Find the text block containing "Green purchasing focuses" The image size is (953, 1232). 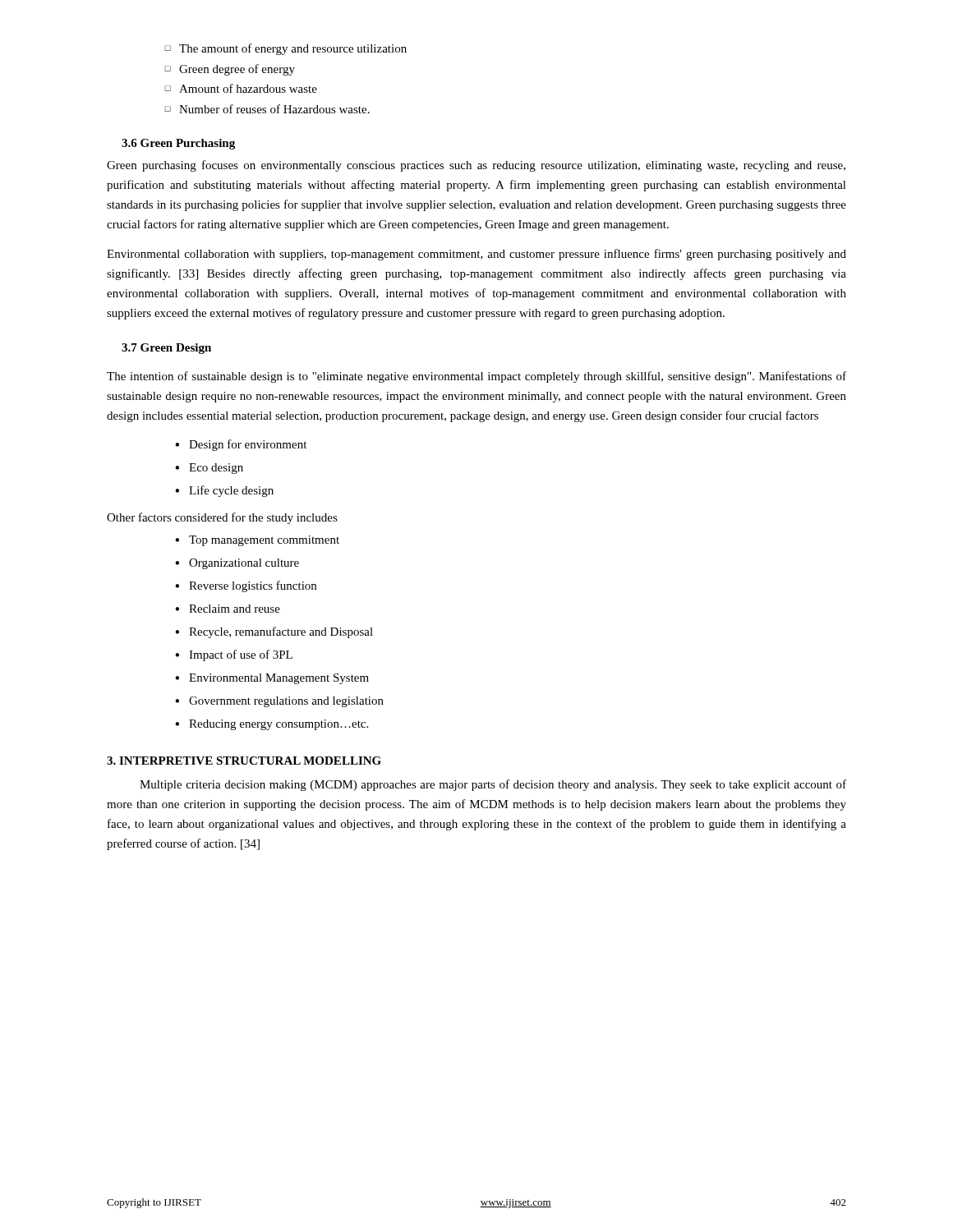click(476, 195)
